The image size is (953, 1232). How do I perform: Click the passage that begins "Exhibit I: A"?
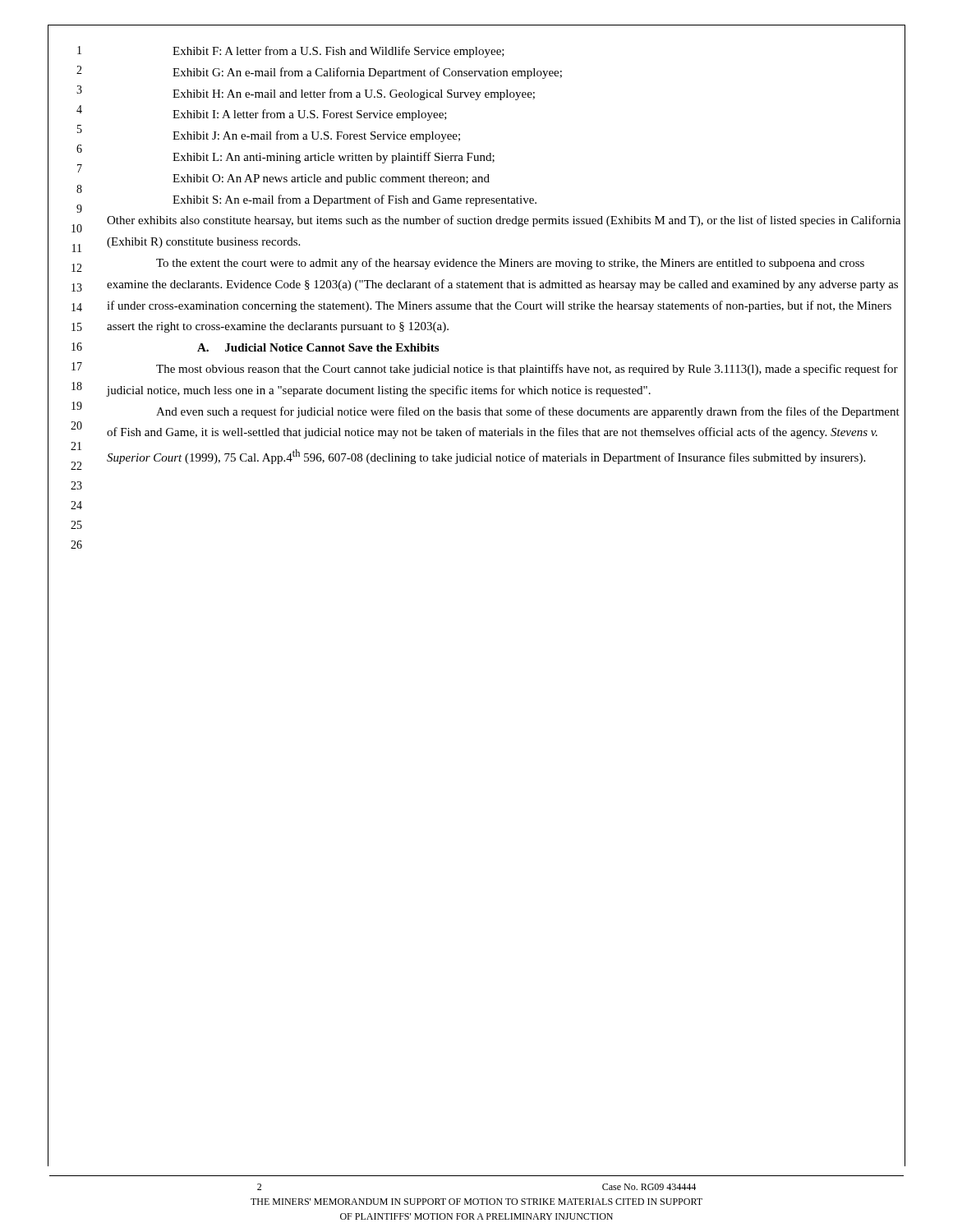(x=310, y=115)
